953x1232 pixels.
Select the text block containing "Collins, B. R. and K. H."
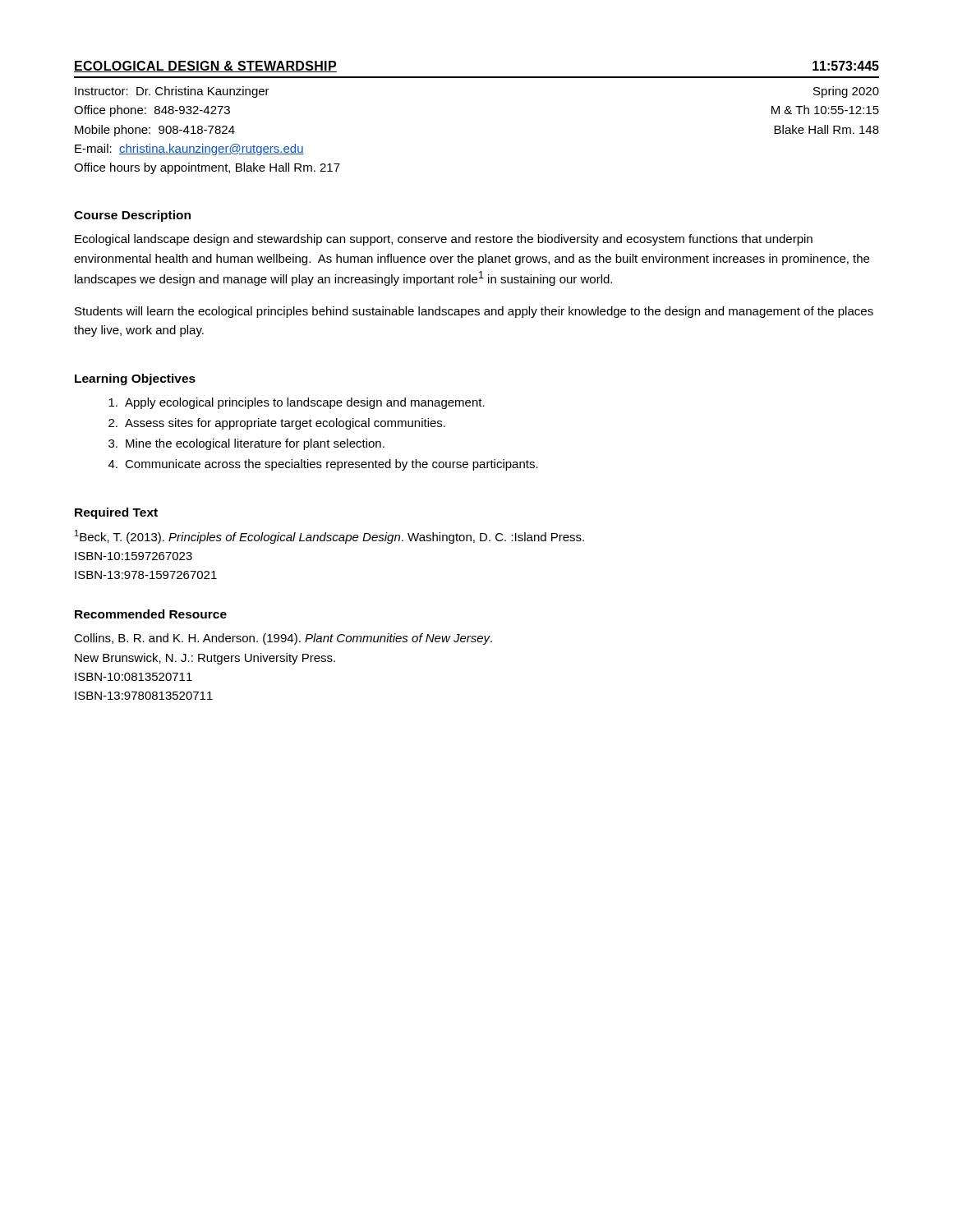[284, 667]
